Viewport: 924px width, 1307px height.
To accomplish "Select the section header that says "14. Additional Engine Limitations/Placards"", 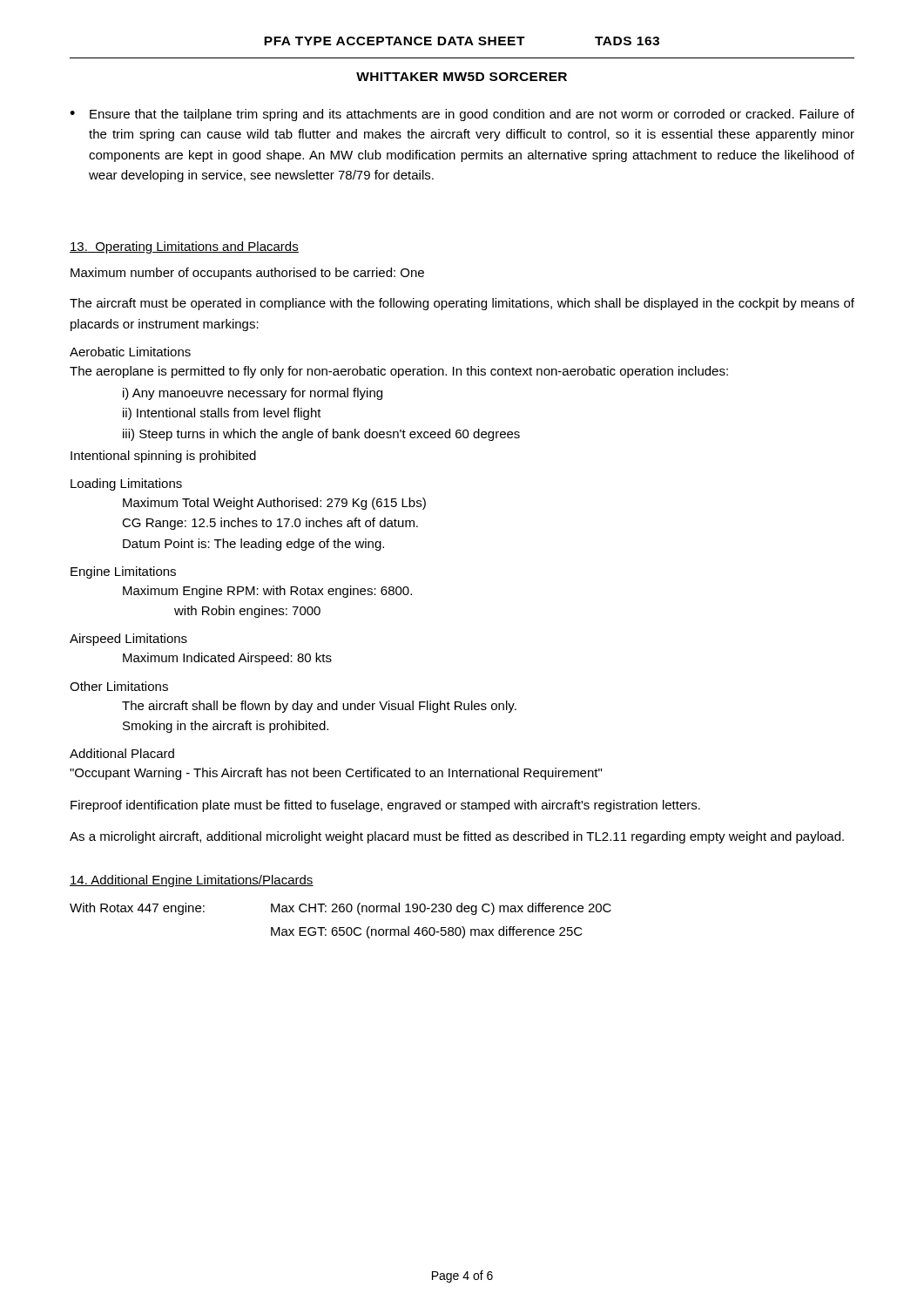I will (191, 879).
